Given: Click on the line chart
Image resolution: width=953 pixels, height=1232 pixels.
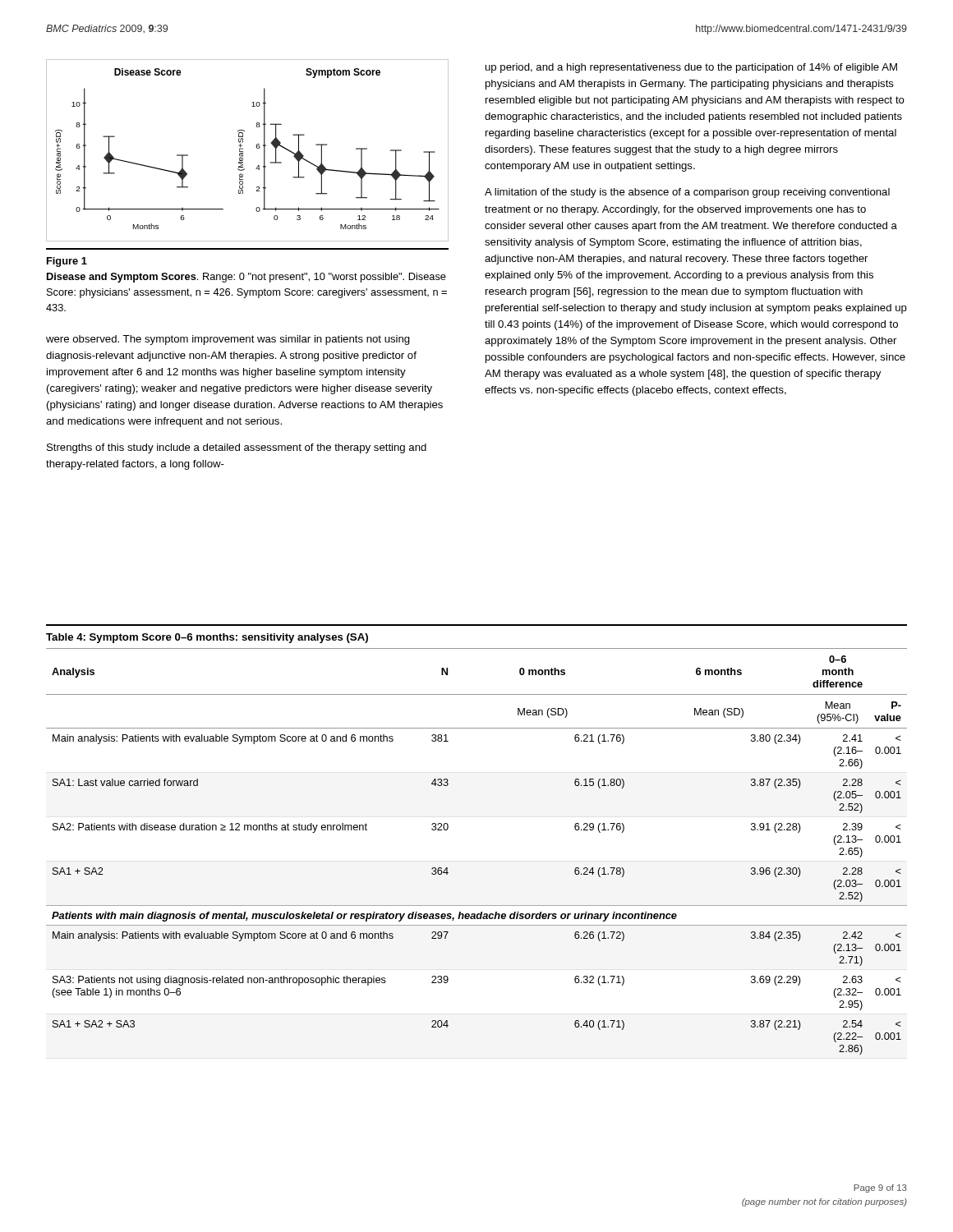Looking at the screenshot, I should pyautogui.click(x=247, y=150).
